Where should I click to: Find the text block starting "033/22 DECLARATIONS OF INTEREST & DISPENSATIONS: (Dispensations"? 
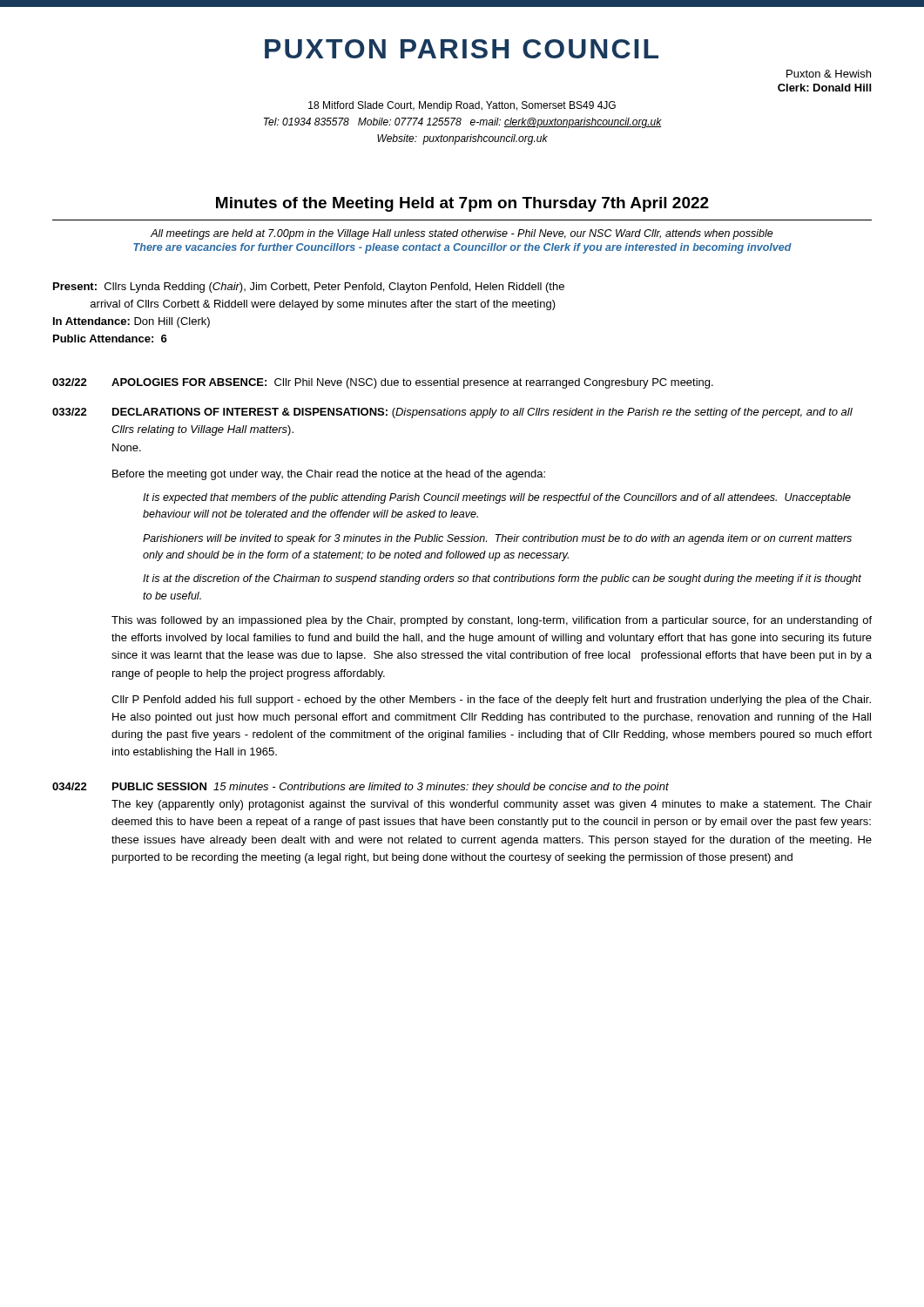point(462,587)
